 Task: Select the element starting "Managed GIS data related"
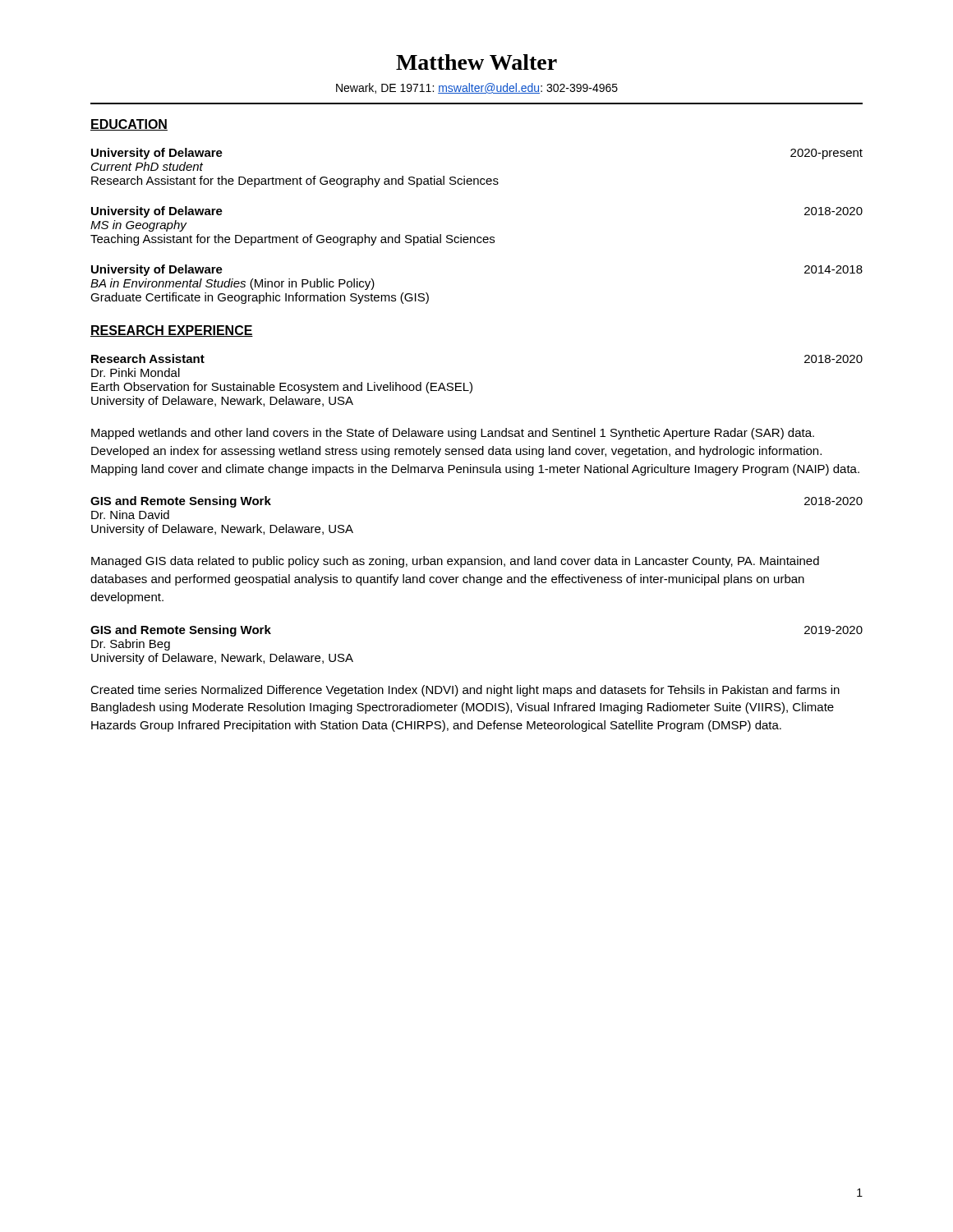pyautogui.click(x=455, y=579)
